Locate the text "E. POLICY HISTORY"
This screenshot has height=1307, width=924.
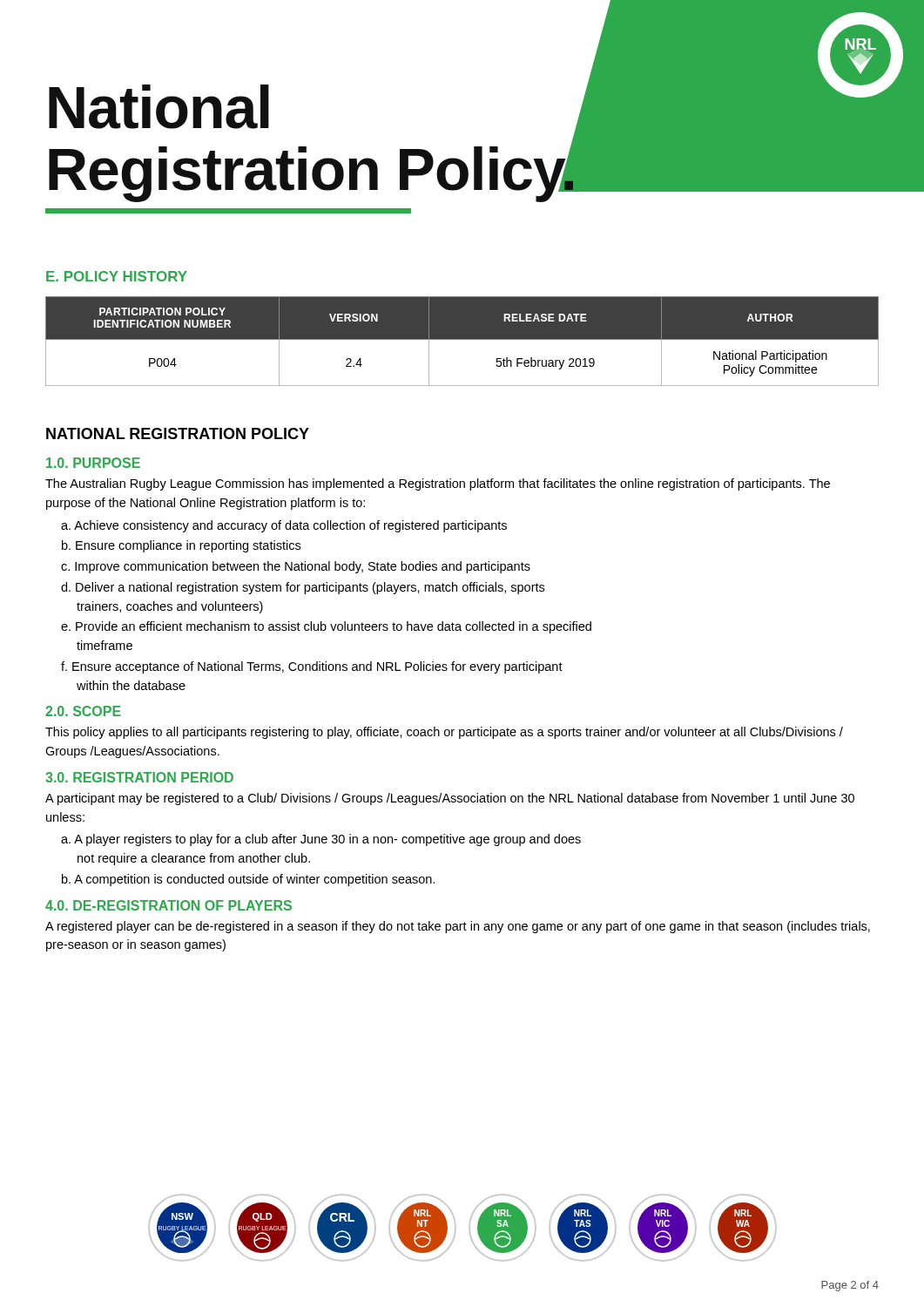click(116, 277)
